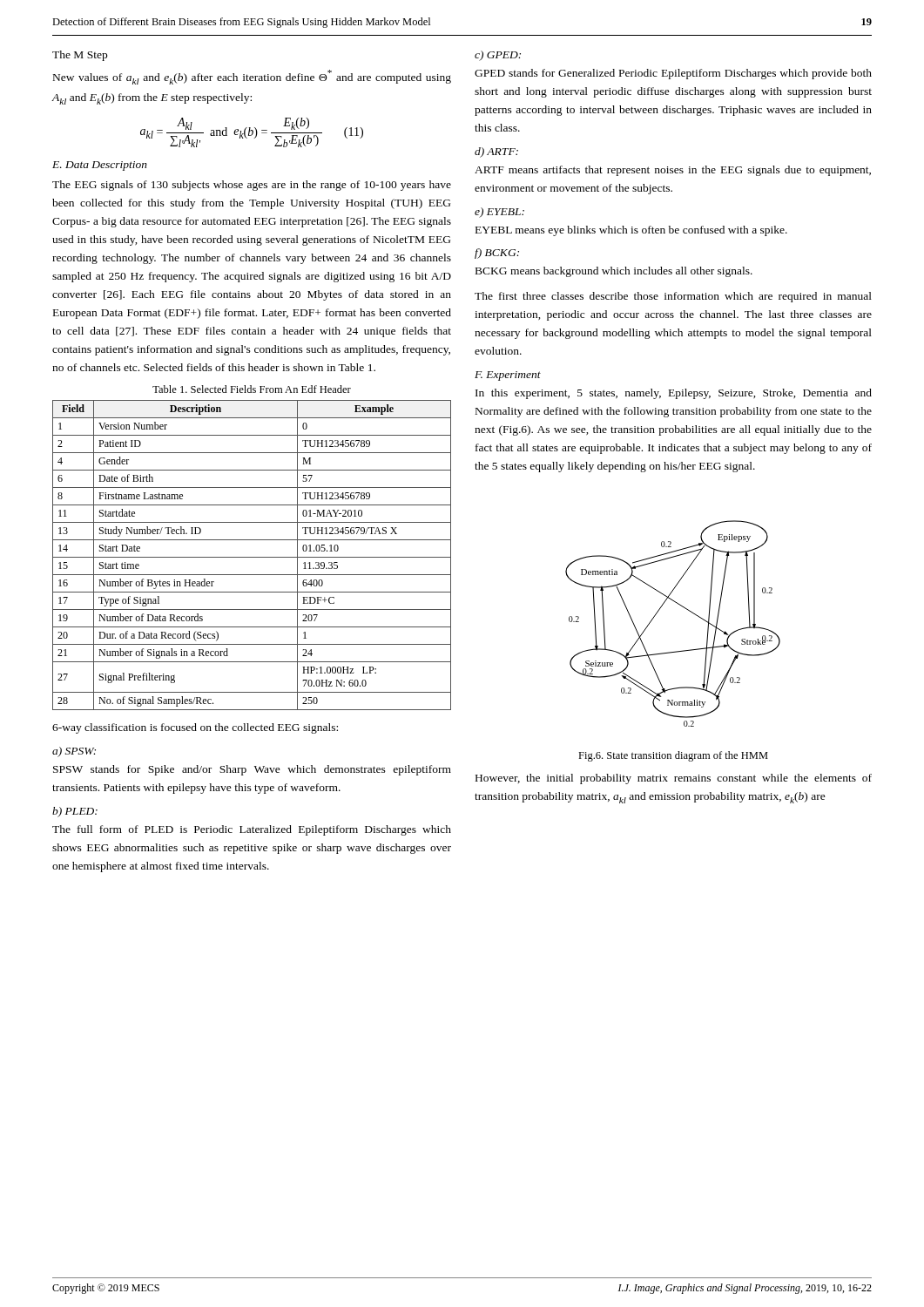The image size is (924, 1307).
Task: Click on the text block starting "EYEBL means eye blinks which is often"
Action: click(x=631, y=229)
